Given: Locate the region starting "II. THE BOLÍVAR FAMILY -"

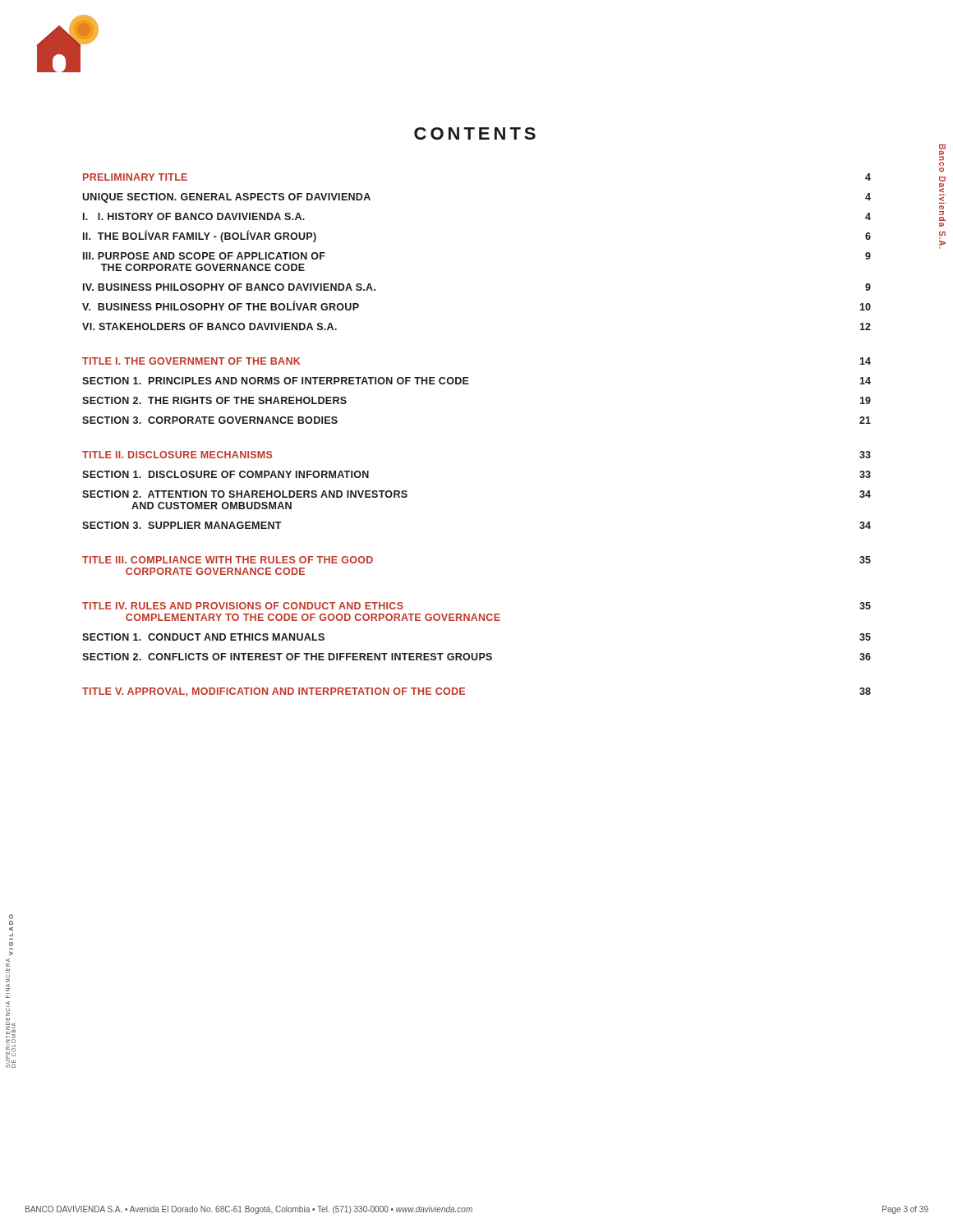Looking at the screenshot, I should [x=196, y=236].
